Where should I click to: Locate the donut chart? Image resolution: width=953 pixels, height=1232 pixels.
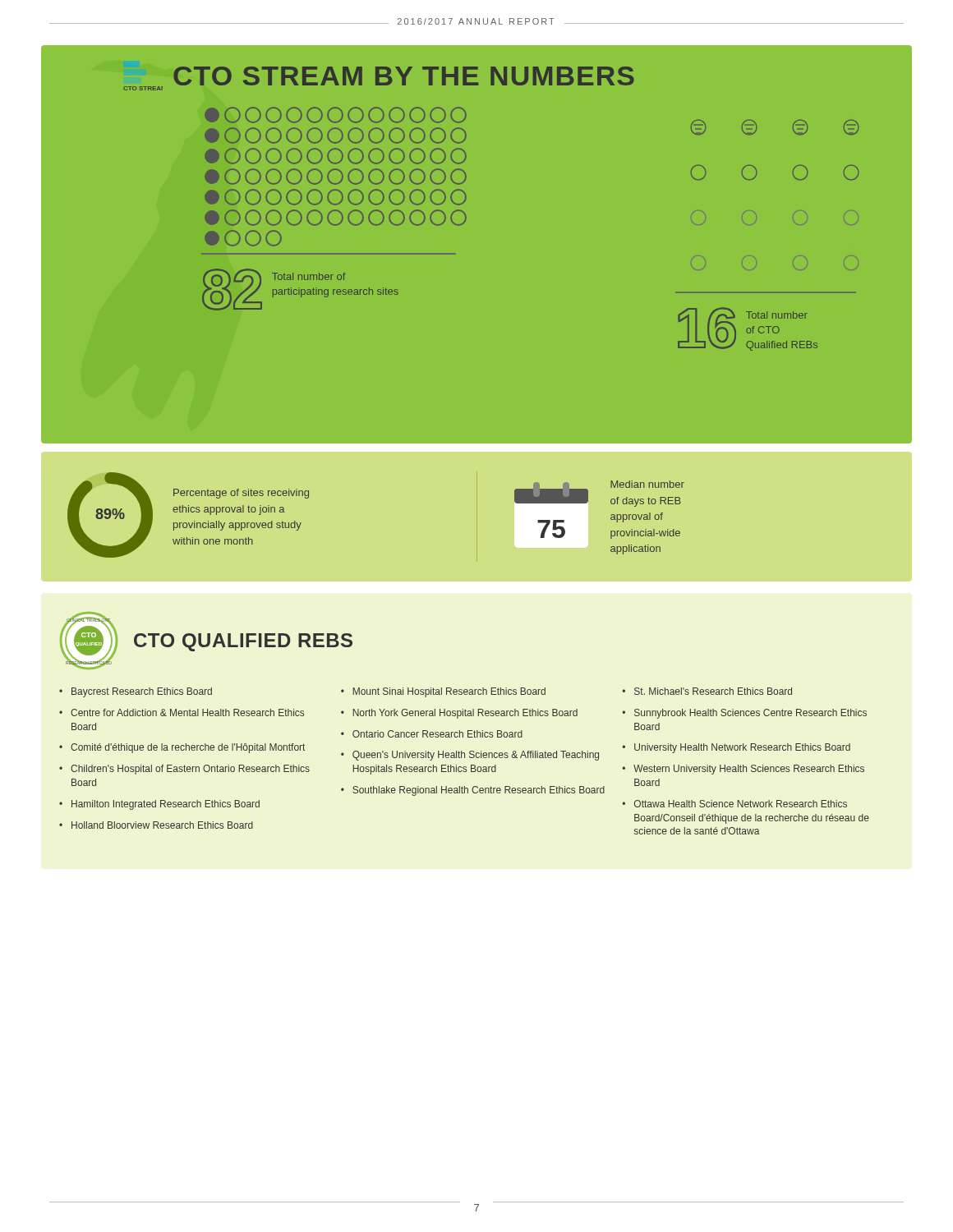[x=110, y=517]
